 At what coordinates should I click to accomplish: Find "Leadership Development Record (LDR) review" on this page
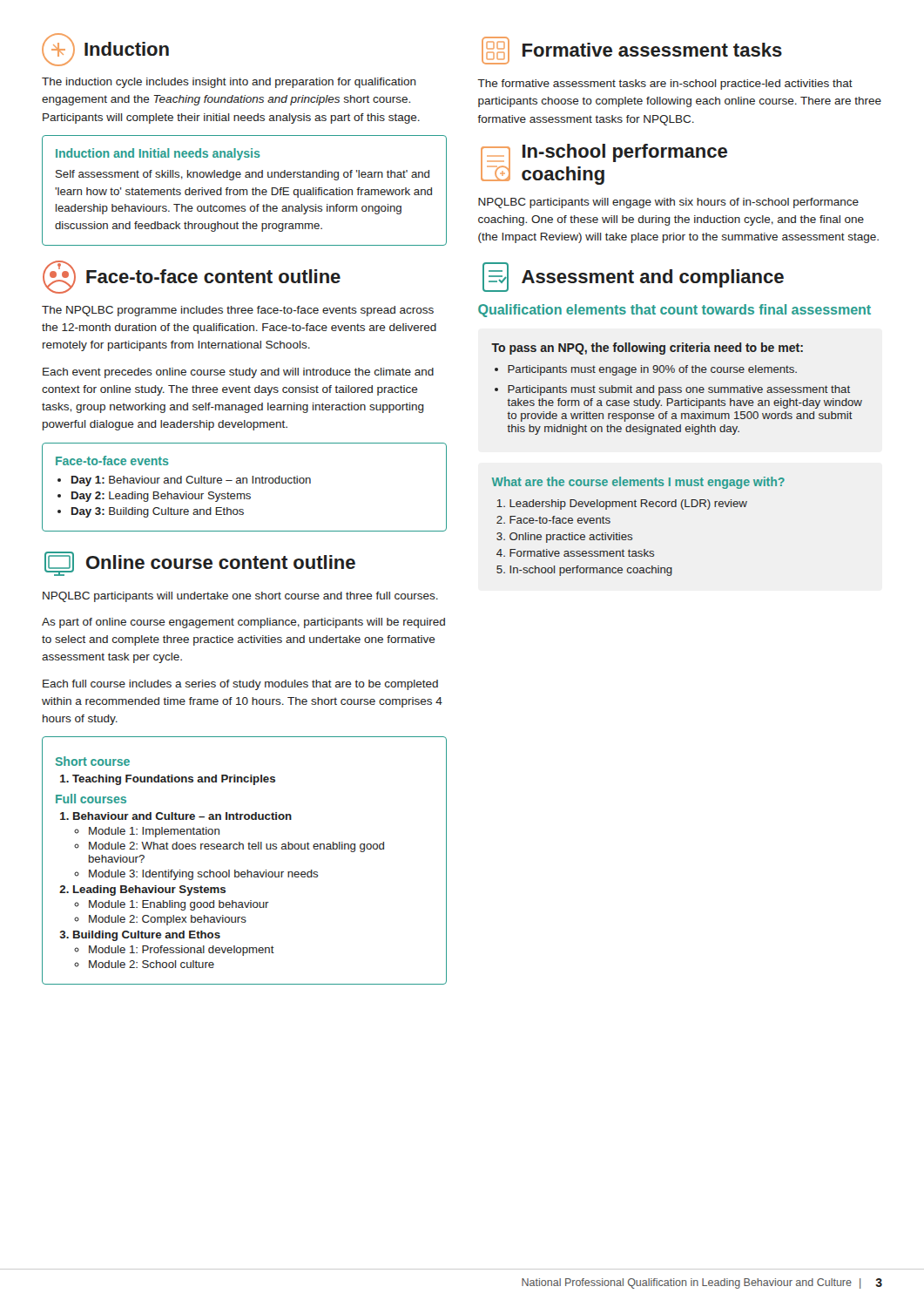[628, 504]
